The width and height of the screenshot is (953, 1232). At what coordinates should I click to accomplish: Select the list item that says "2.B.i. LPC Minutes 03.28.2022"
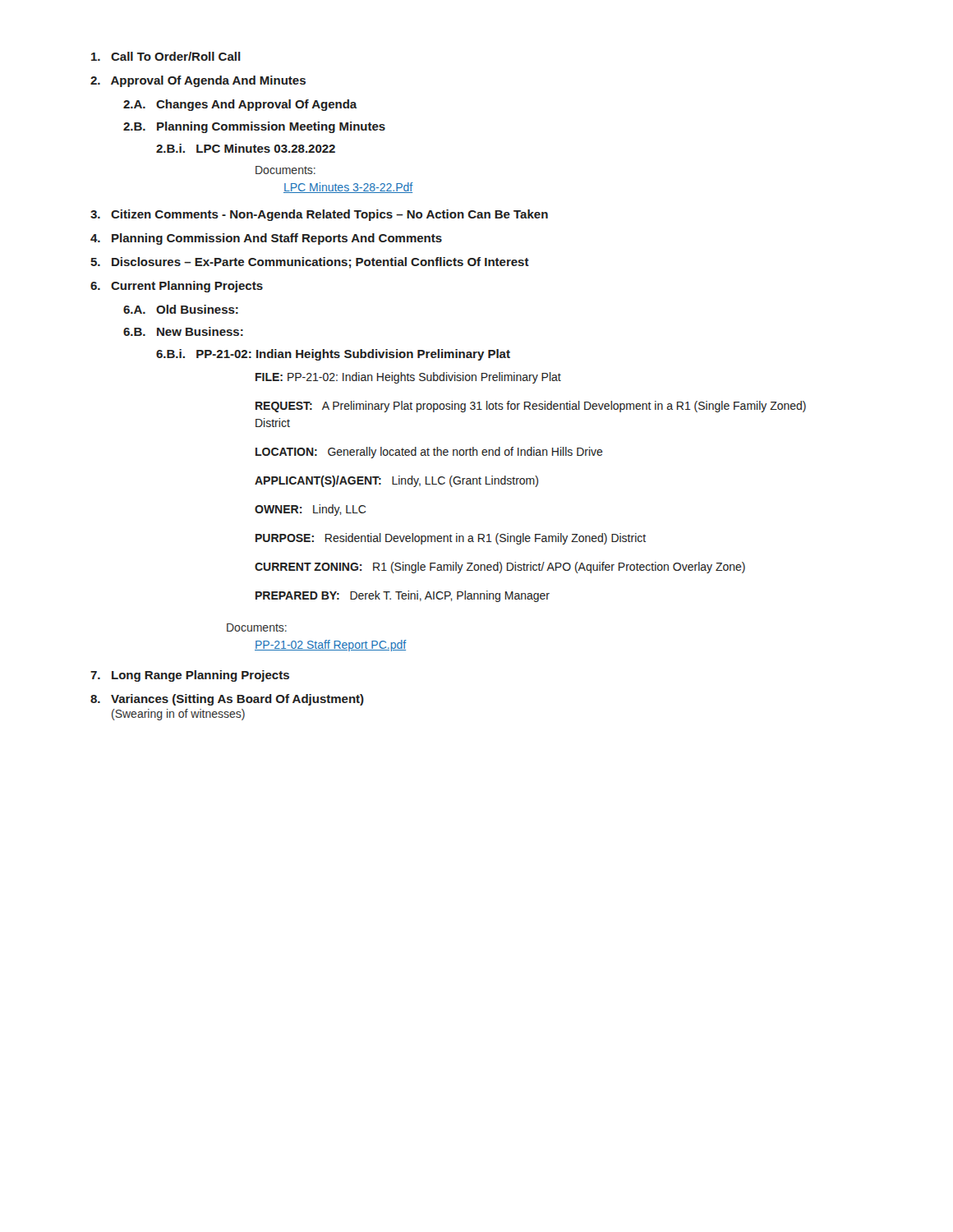[246, 148]
